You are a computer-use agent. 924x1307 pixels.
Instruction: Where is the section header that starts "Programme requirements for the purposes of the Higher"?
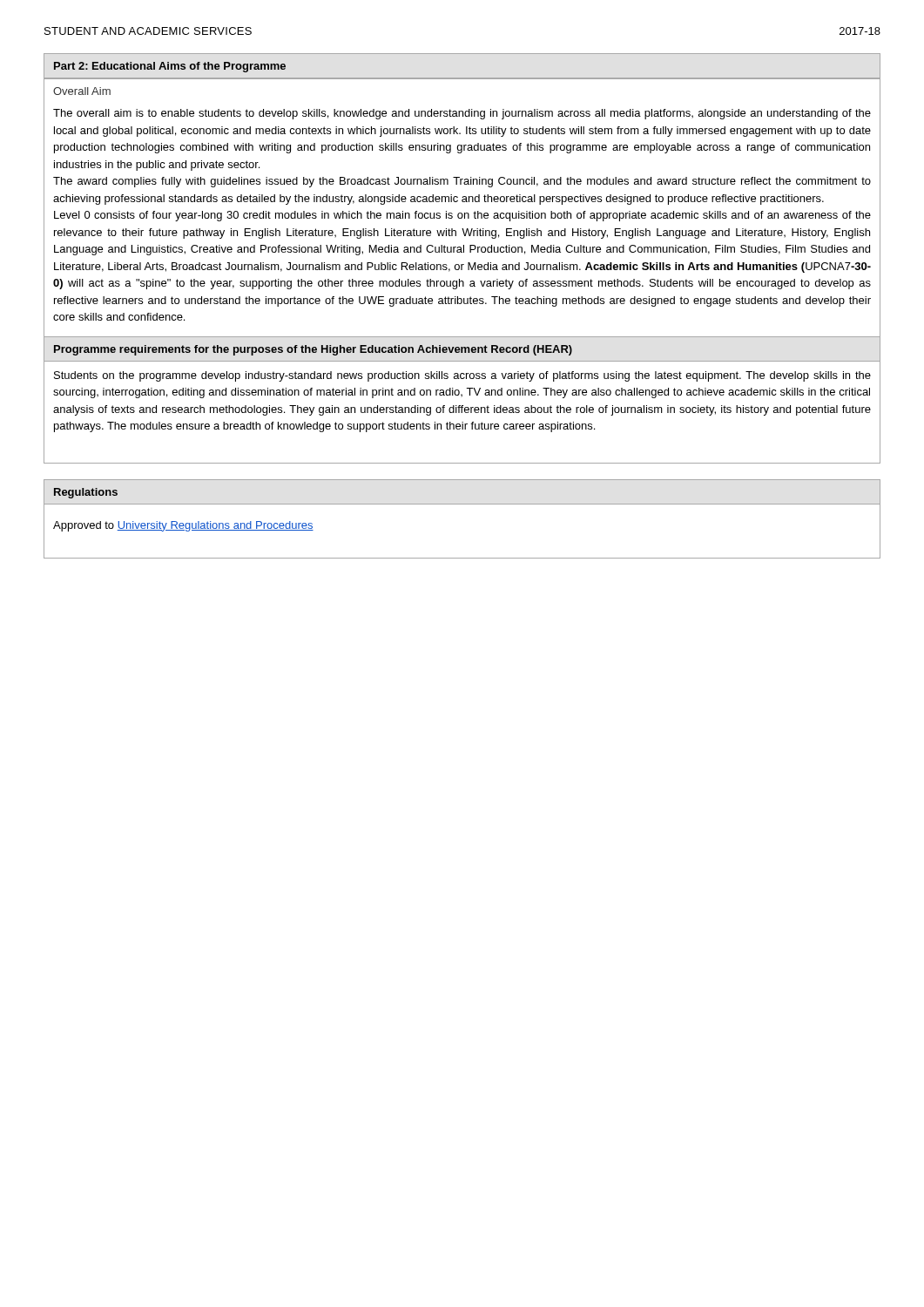pos(313,349)
